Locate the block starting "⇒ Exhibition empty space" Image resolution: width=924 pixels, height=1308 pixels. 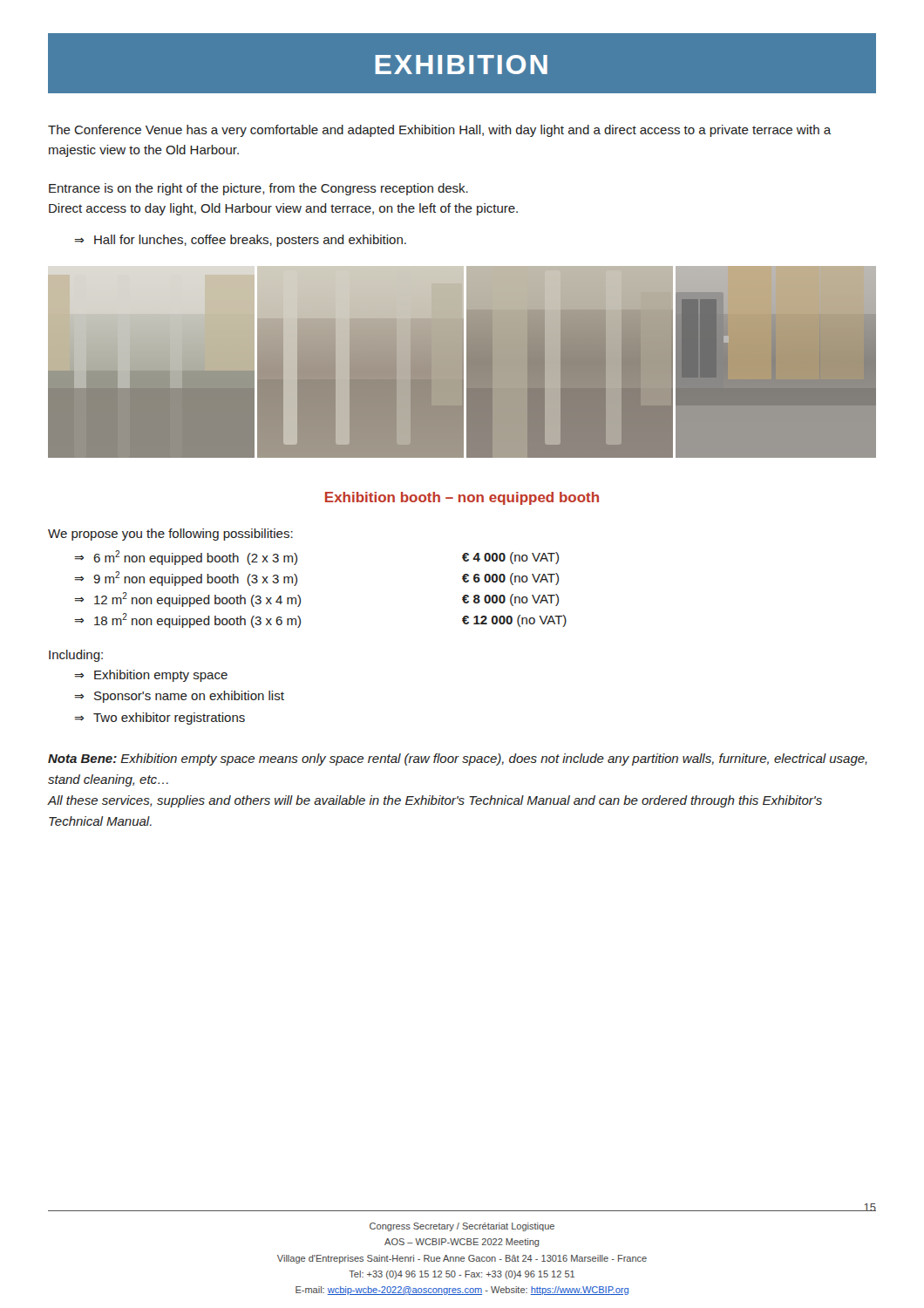click(151, 675)
